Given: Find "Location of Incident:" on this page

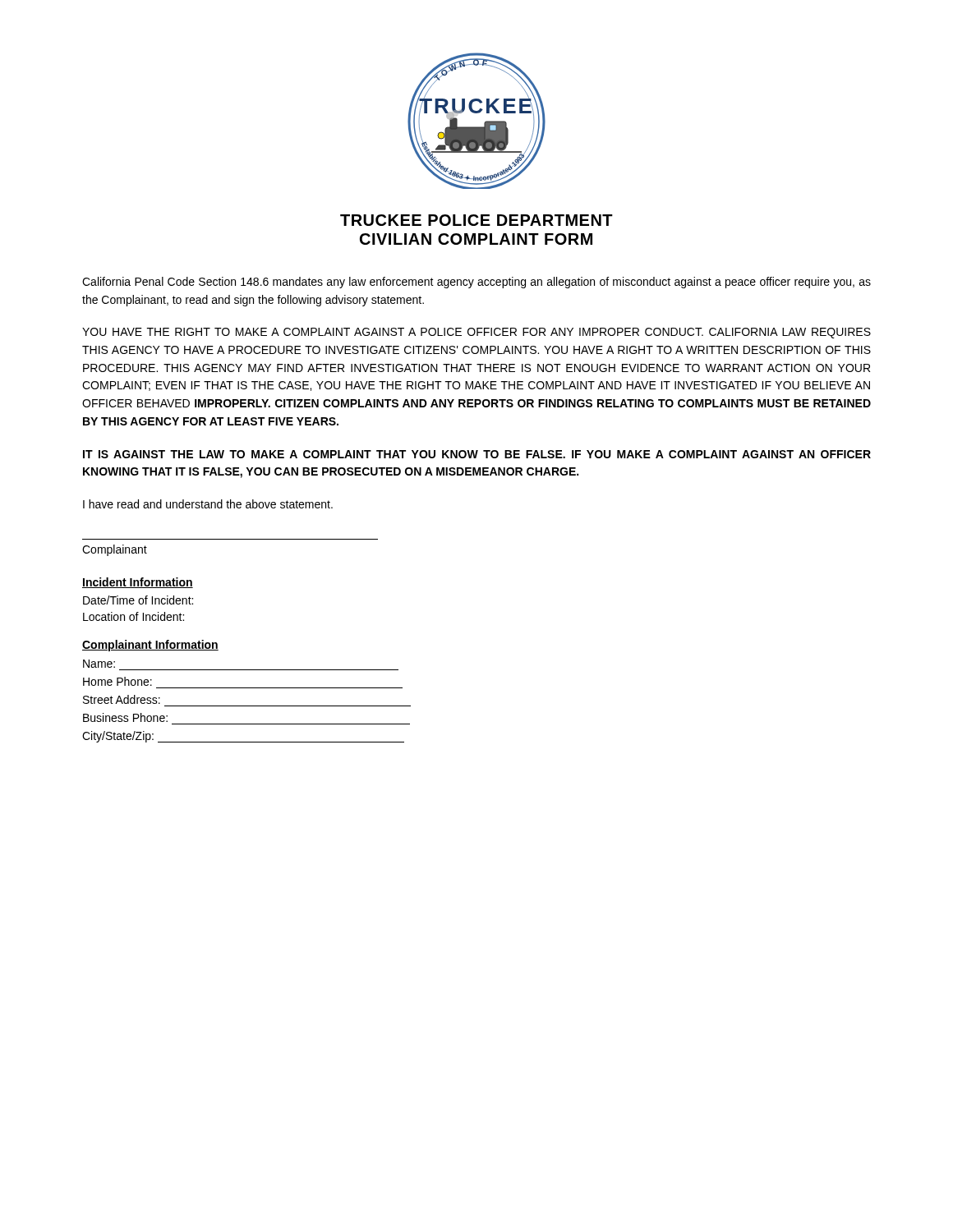Looking at the screenshot, I should [134, 616].
